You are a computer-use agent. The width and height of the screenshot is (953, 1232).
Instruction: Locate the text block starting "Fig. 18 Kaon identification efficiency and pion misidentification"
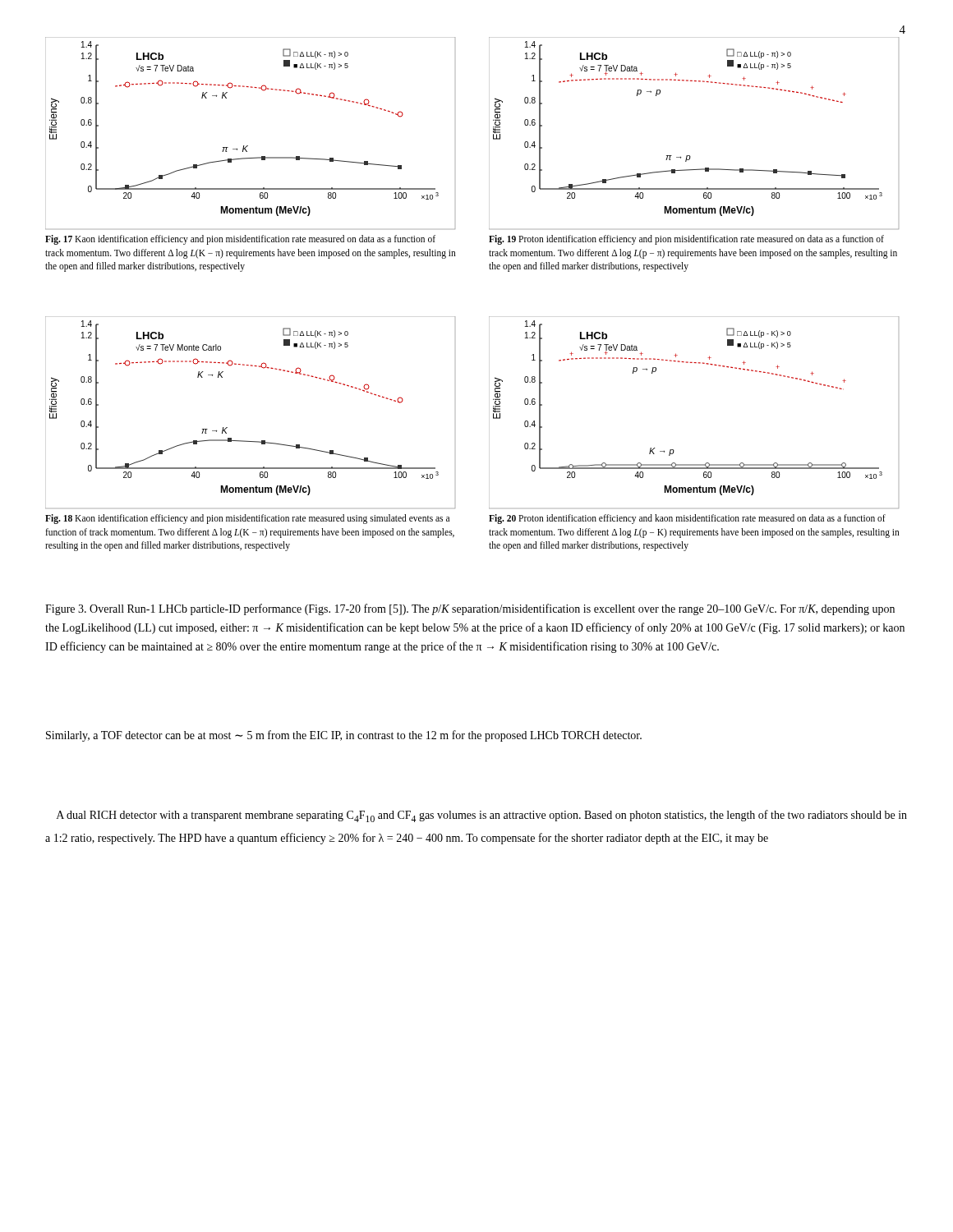250,532
